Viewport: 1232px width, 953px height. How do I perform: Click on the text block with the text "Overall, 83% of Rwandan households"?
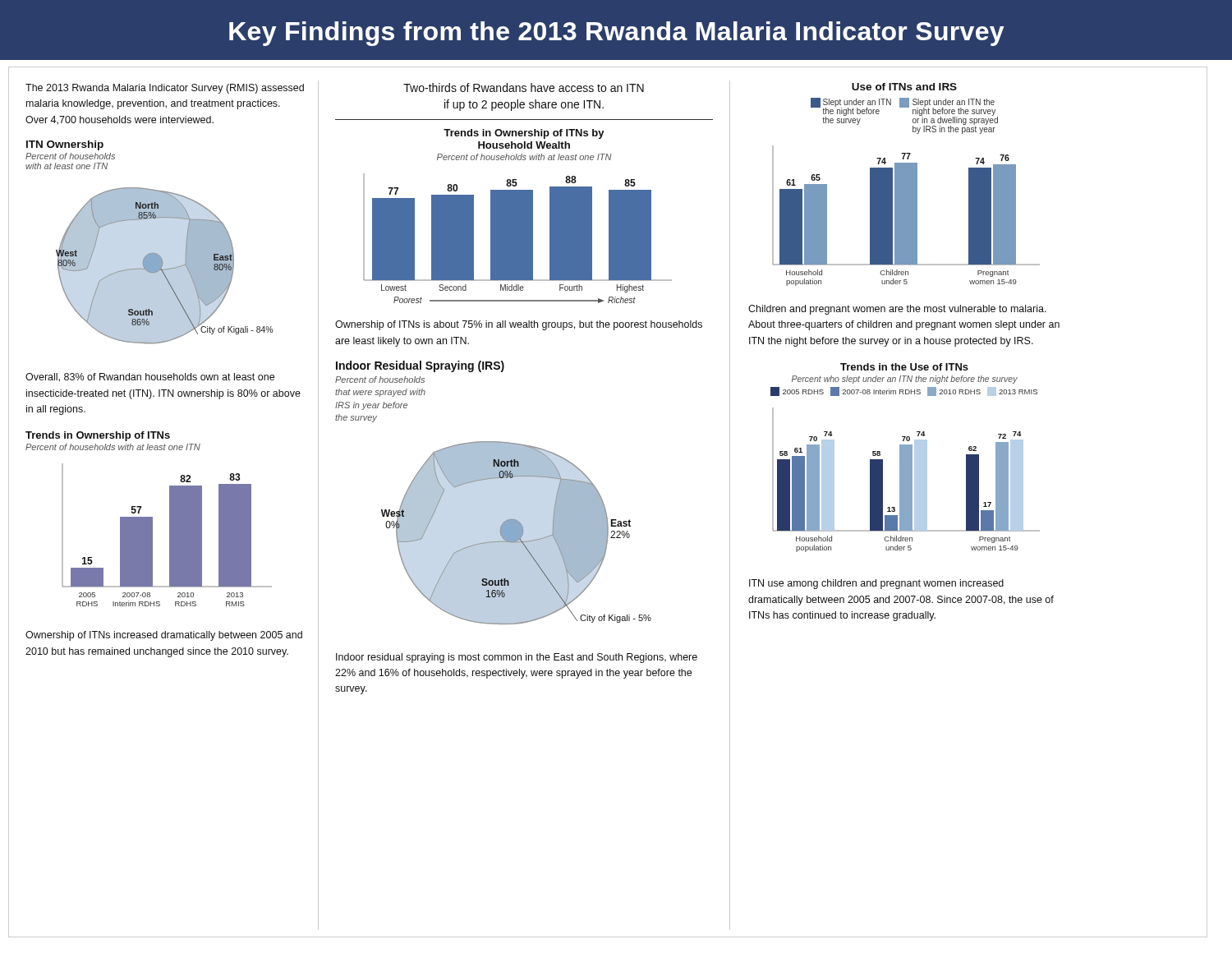163,393
